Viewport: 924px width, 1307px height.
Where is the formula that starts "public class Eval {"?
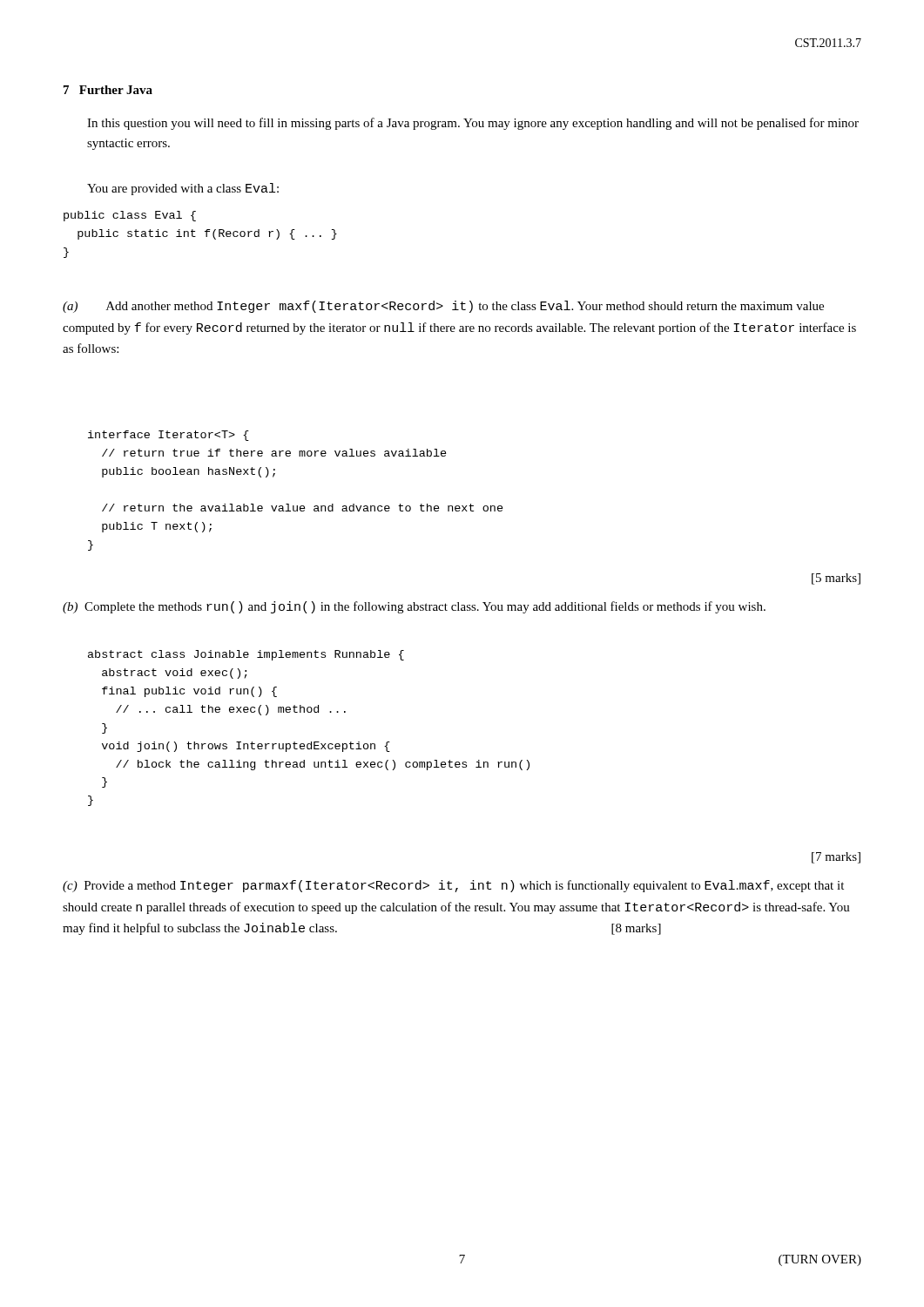pos(130,216)
